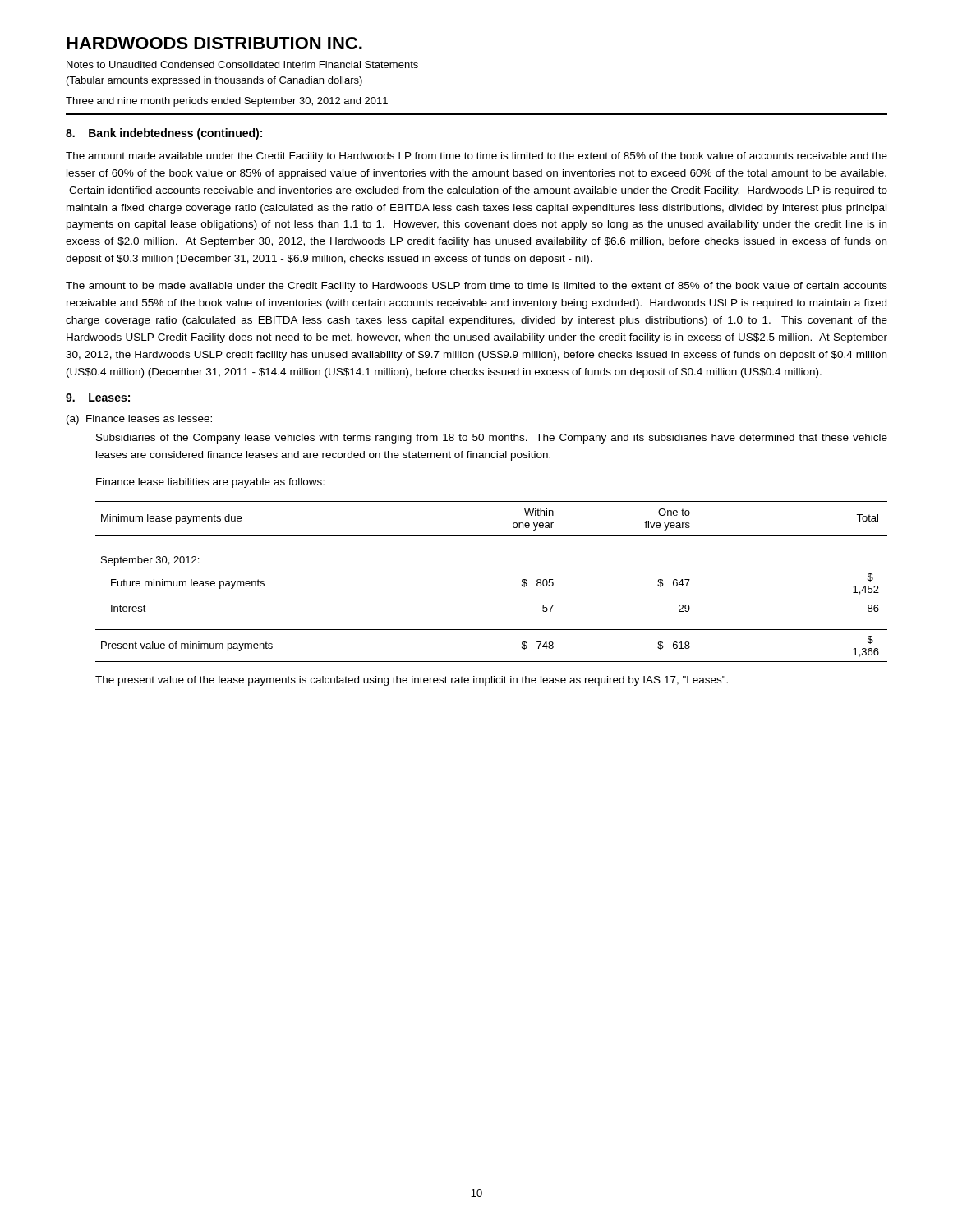Locate the table with the text "Future minimum lease payments"
Image resolution: width=953 pixels, height=1232 pixels.
tap(491, 581)
